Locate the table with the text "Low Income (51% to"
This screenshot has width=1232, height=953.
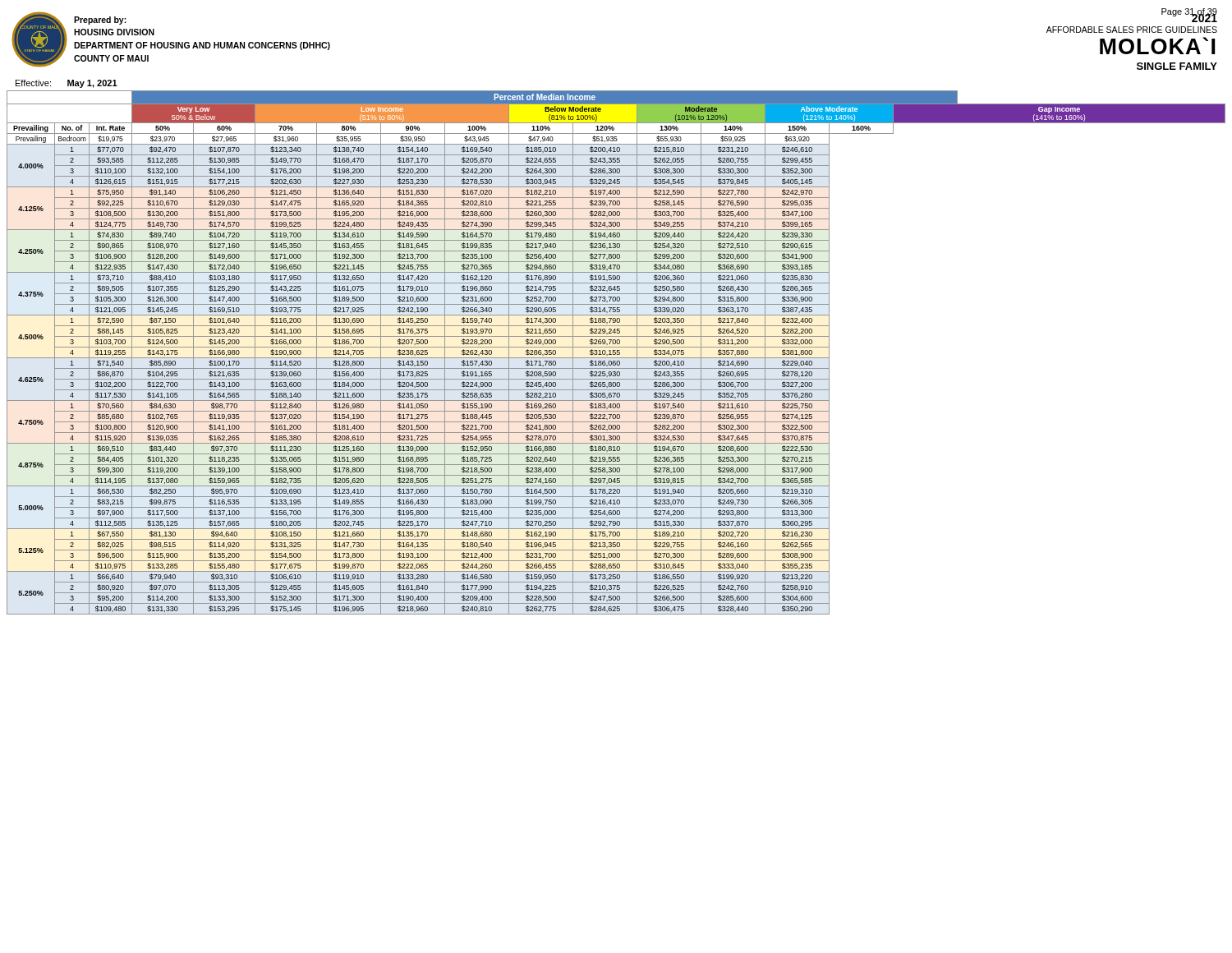point(616,352)
